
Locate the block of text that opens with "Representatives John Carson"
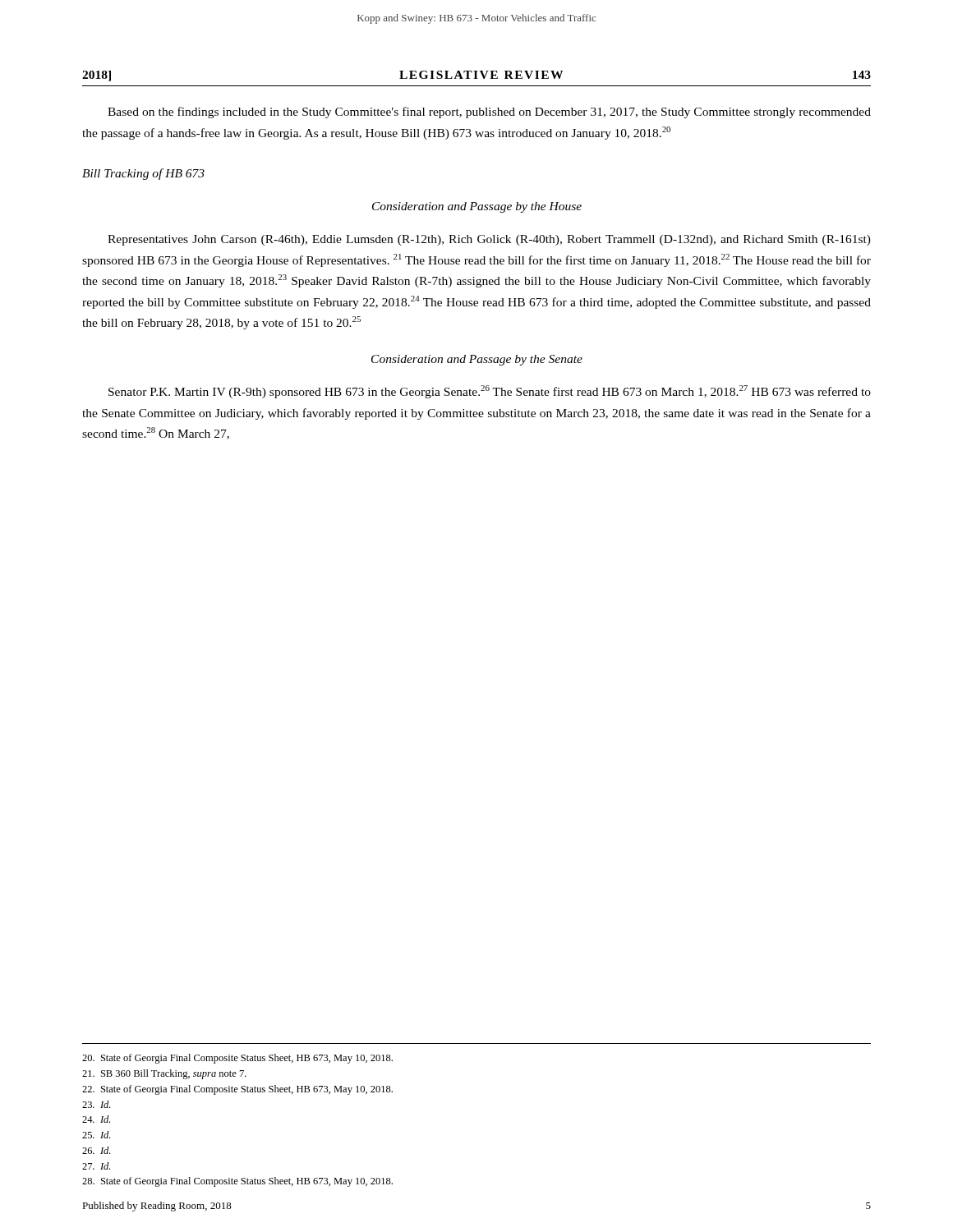click(x=476, y=281)
